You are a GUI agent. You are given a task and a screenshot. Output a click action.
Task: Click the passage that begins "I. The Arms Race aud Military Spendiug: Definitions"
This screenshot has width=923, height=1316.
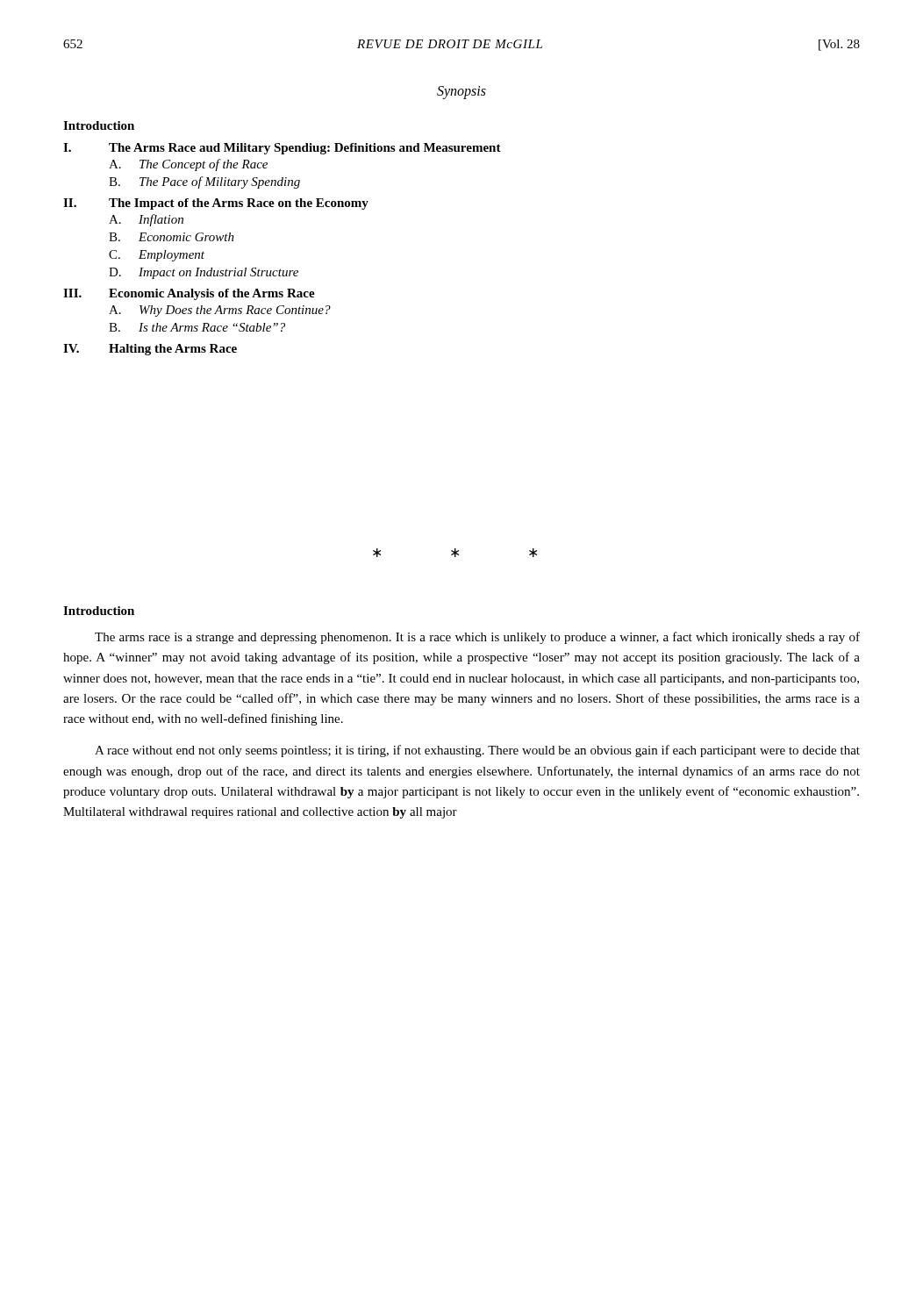[282, 148]
